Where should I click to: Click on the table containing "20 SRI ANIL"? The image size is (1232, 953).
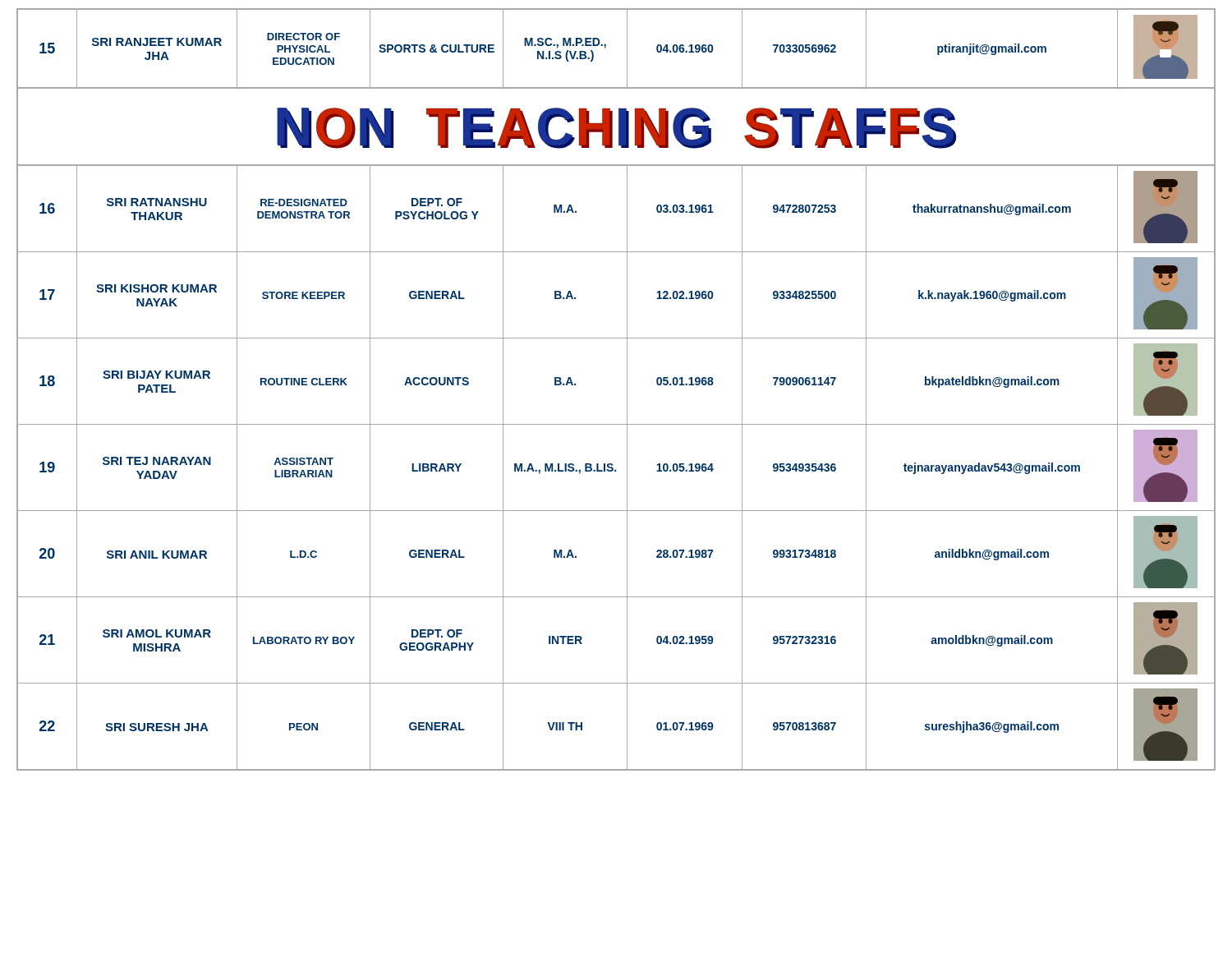[616, 554]
